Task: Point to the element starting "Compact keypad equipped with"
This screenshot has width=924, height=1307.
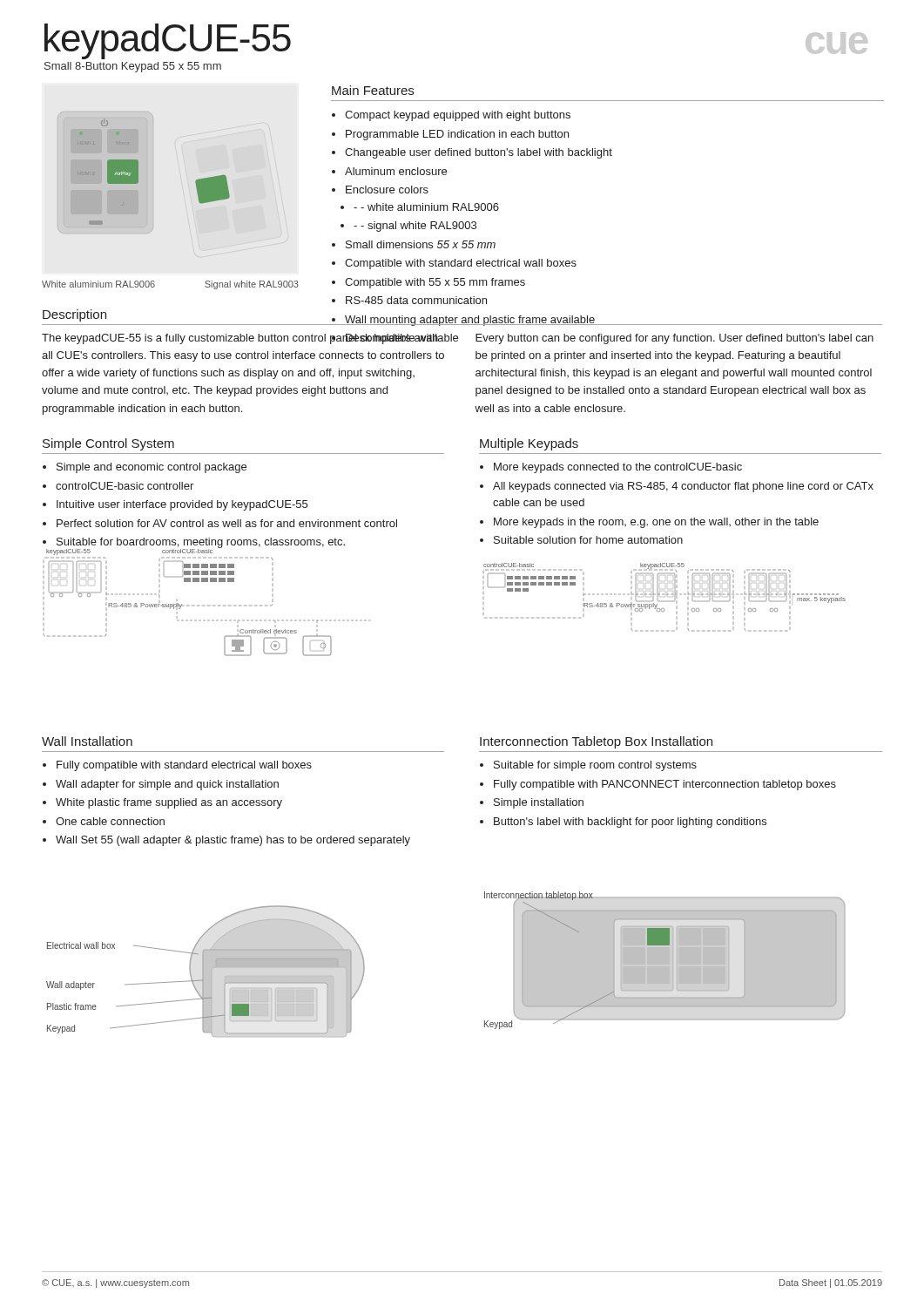Action: point(458,115)
